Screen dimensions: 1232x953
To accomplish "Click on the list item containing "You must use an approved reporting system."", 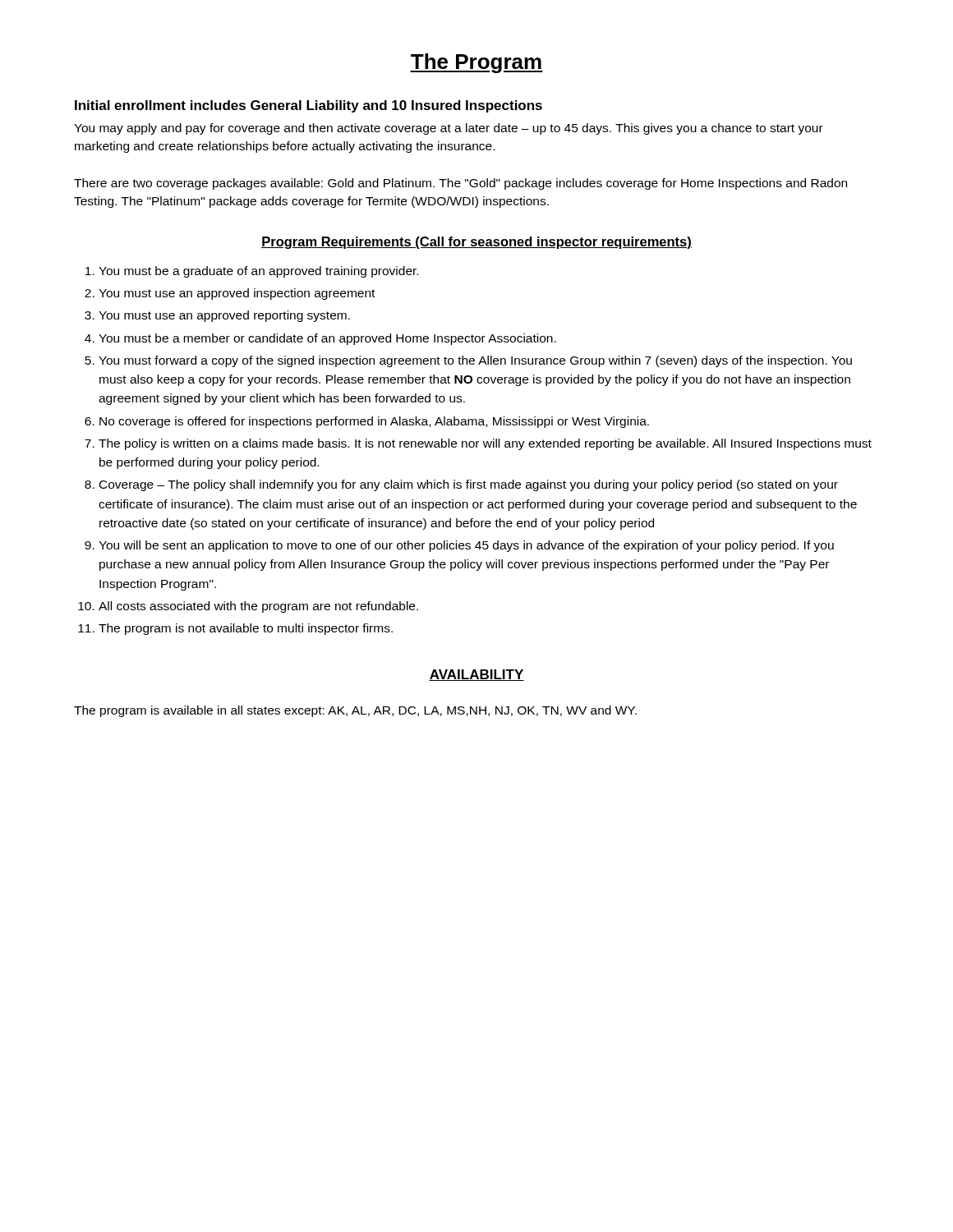I will coord(224,316).
